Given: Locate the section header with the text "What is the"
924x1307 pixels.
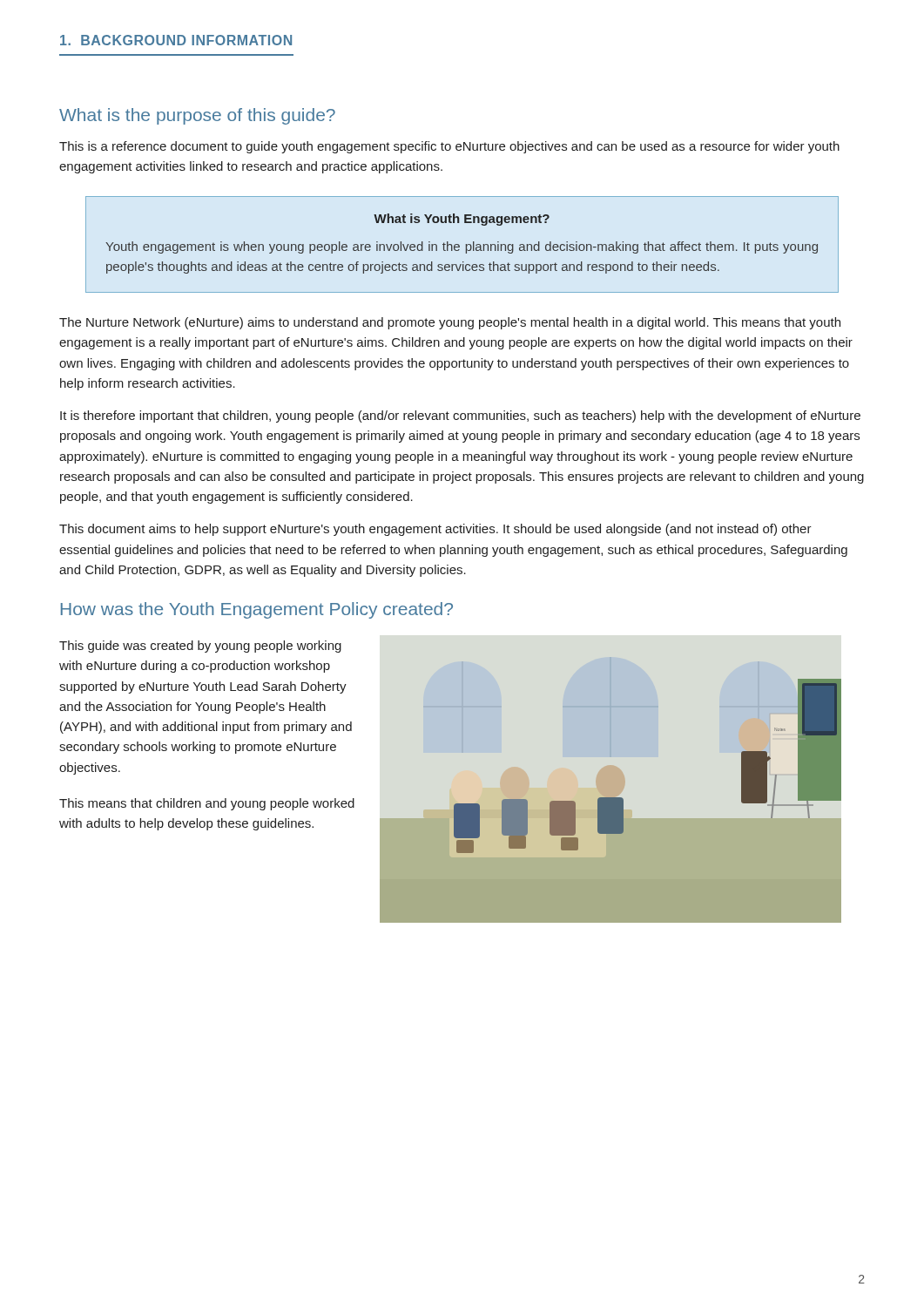Looking at the screenshot, I should tap(197, 116).
